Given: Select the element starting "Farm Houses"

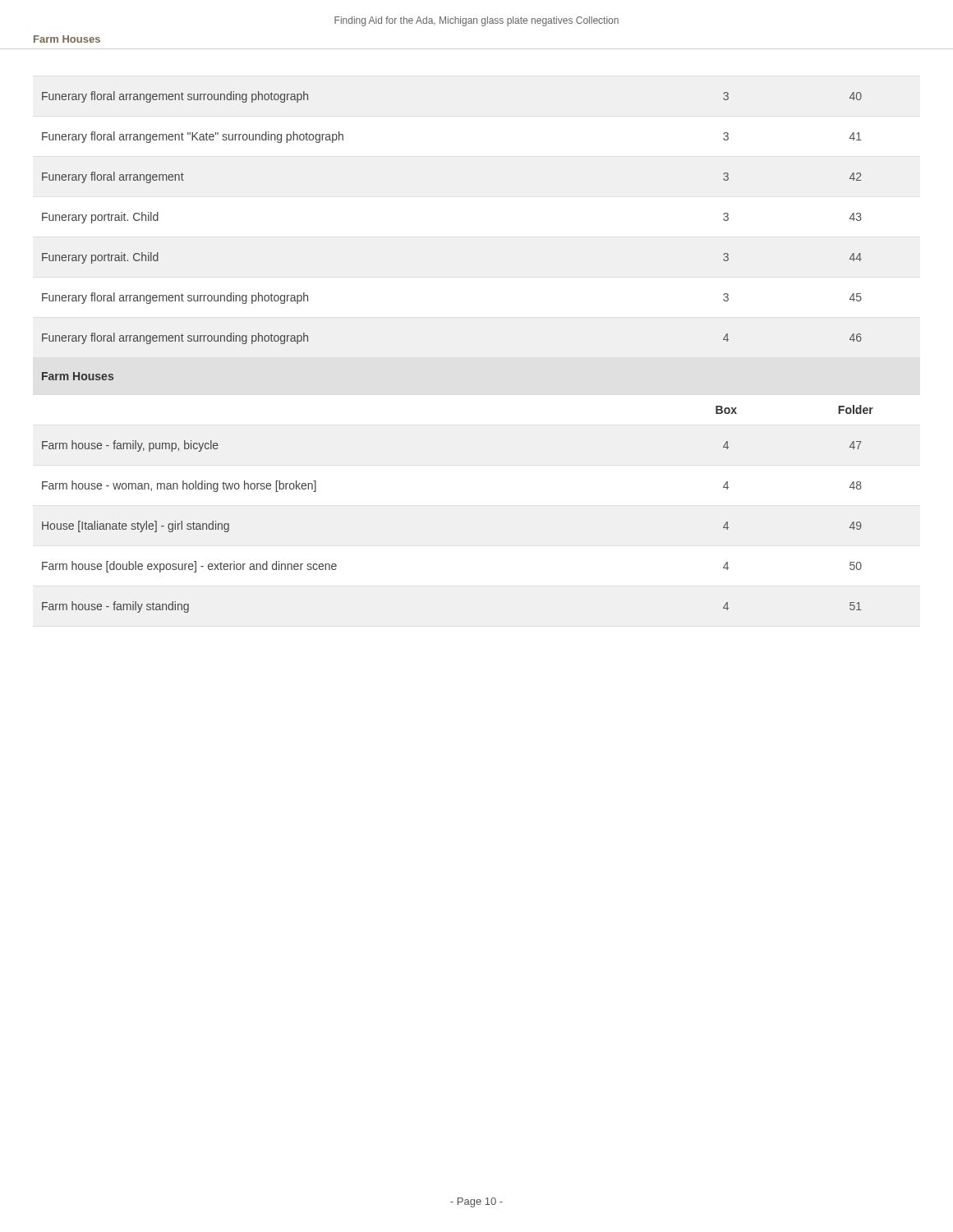Looking at the screenshot, I should 67,39.
